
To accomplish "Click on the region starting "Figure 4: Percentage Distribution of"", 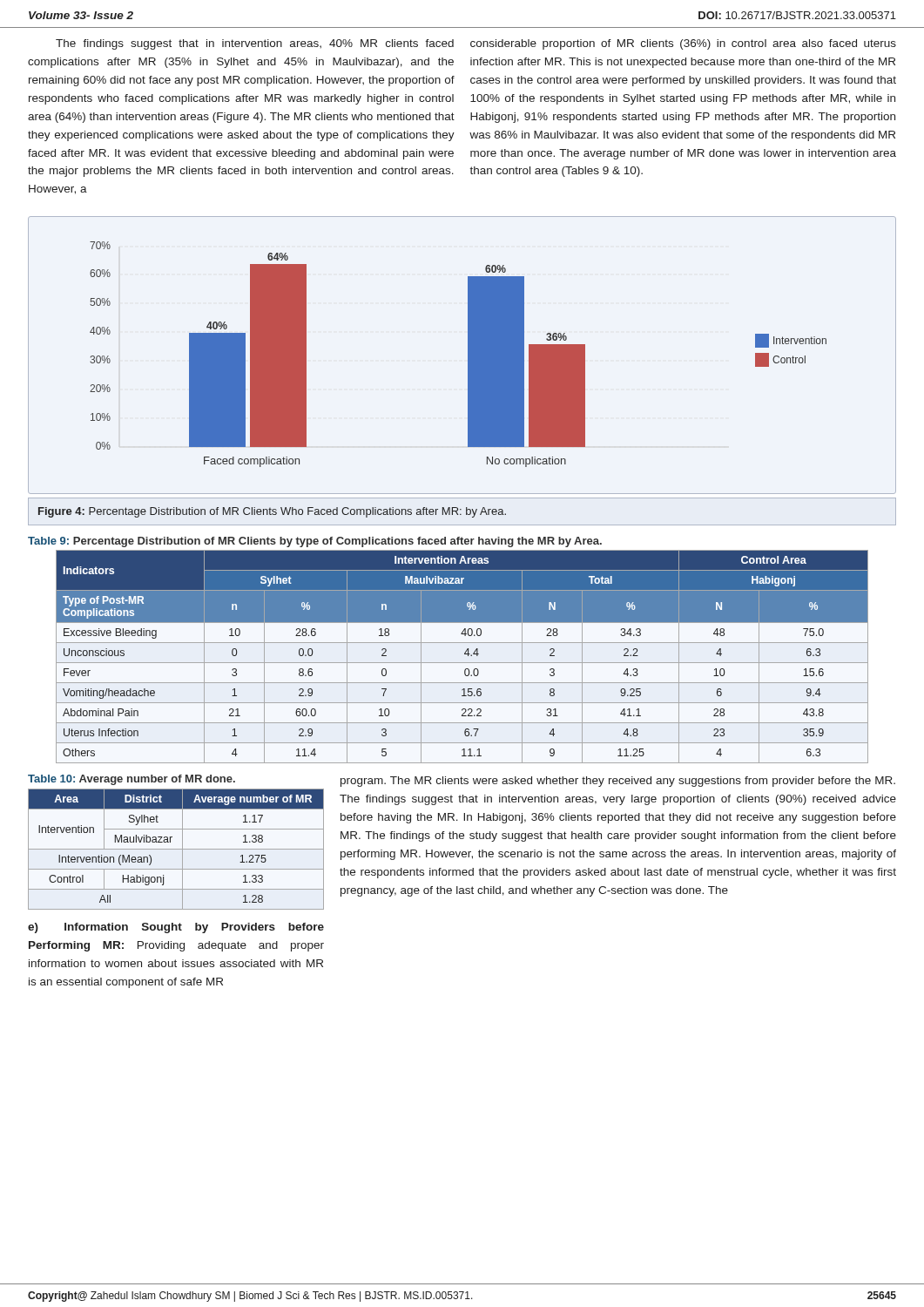I will coord(272,511).
